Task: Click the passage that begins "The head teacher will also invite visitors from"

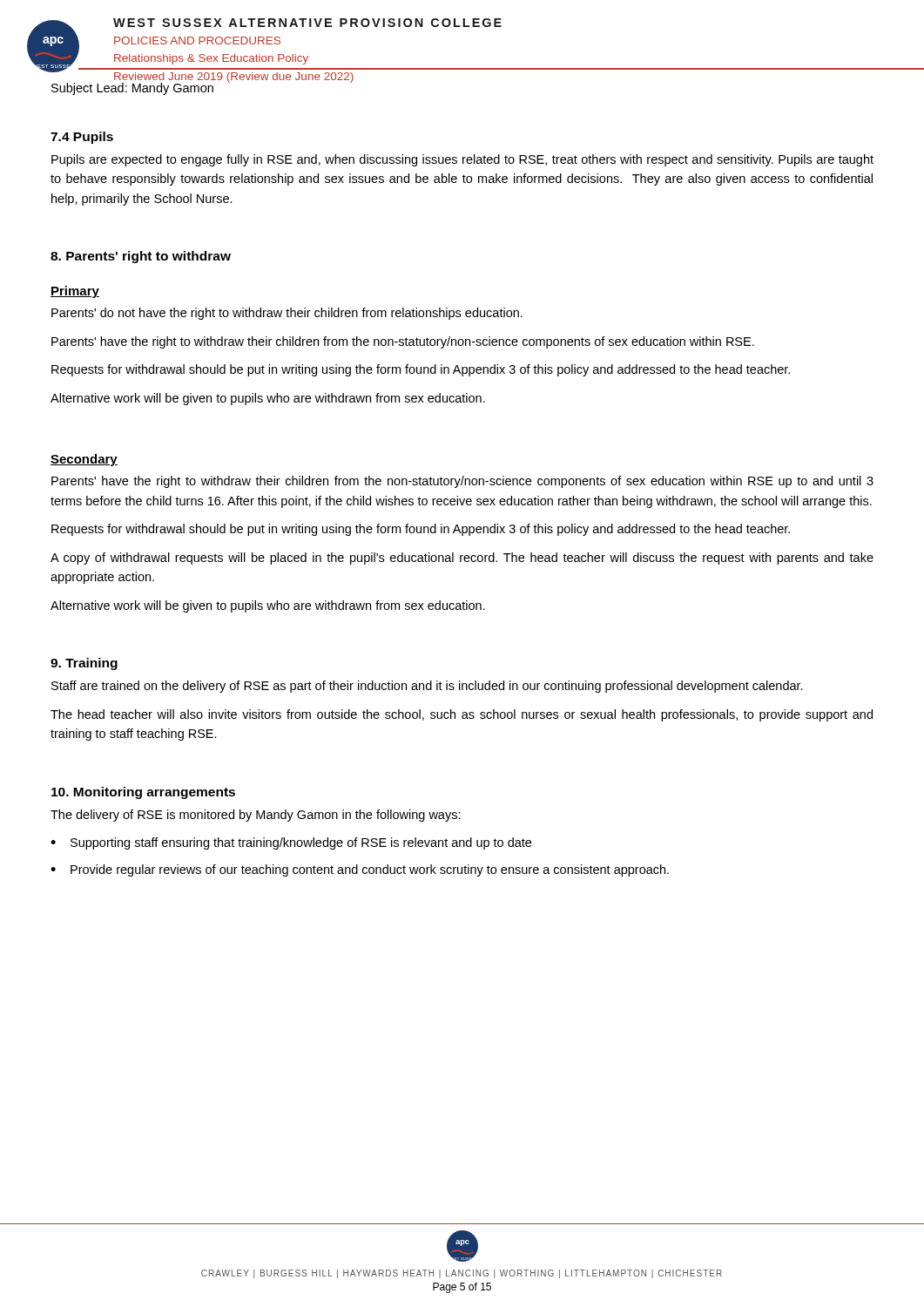Action: point(462,724)
